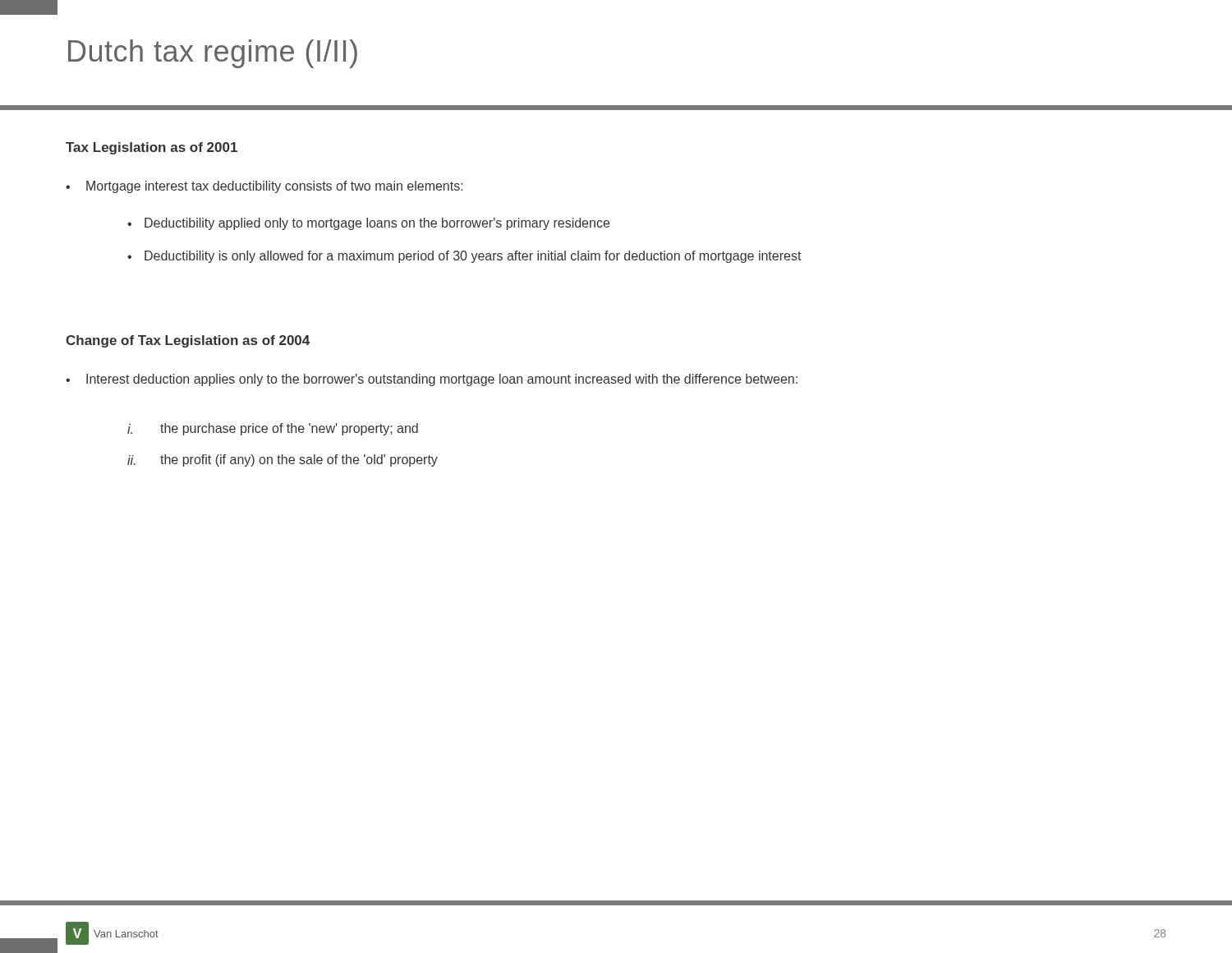
Task: Point to the element starting "• Interest deduction applies only"
Action: 608,380
